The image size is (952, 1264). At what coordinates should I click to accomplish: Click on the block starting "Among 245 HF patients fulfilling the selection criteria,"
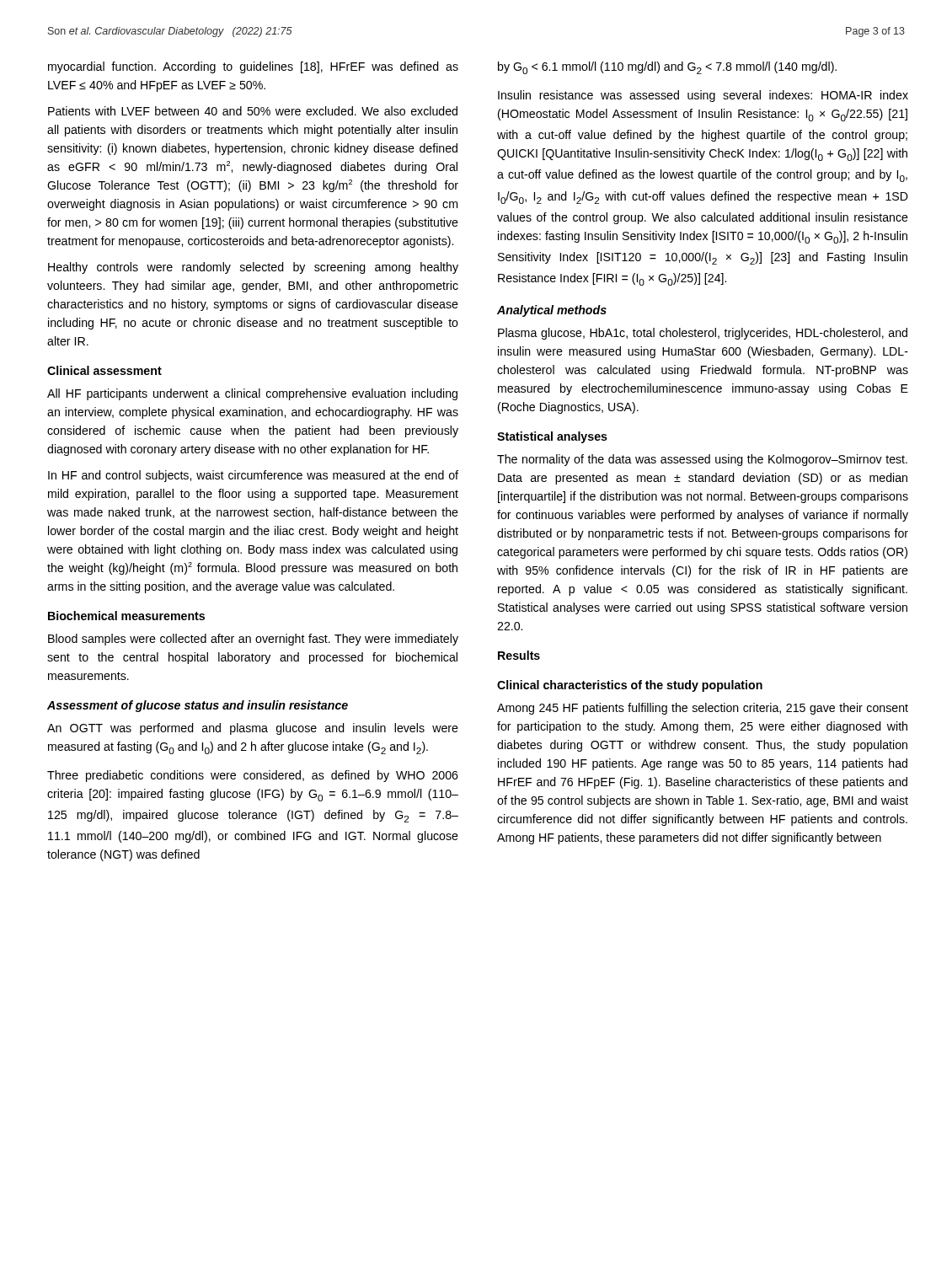pos(703,773)
